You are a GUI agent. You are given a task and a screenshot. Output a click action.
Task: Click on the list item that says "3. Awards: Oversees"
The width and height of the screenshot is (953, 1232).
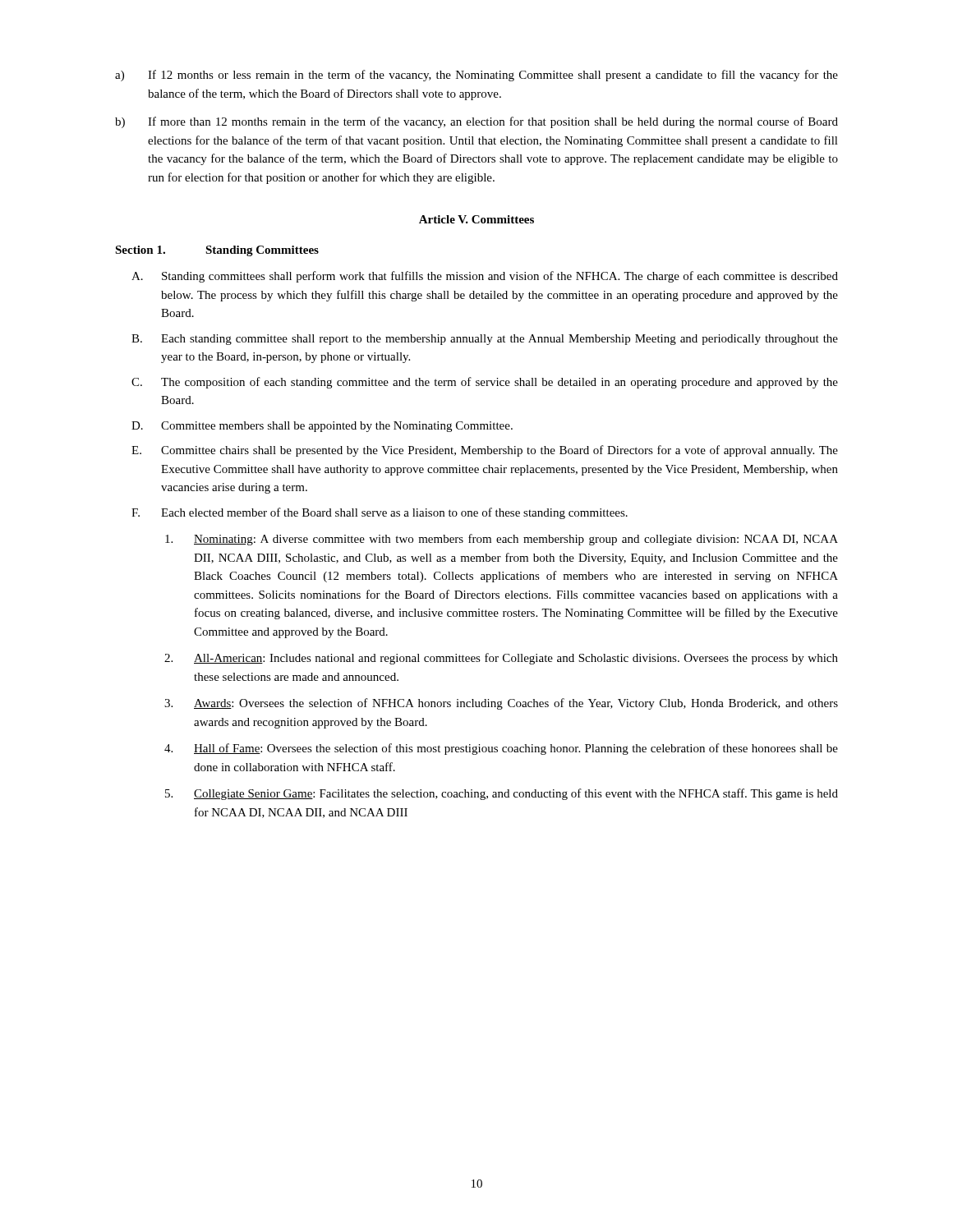click(501, 712)
